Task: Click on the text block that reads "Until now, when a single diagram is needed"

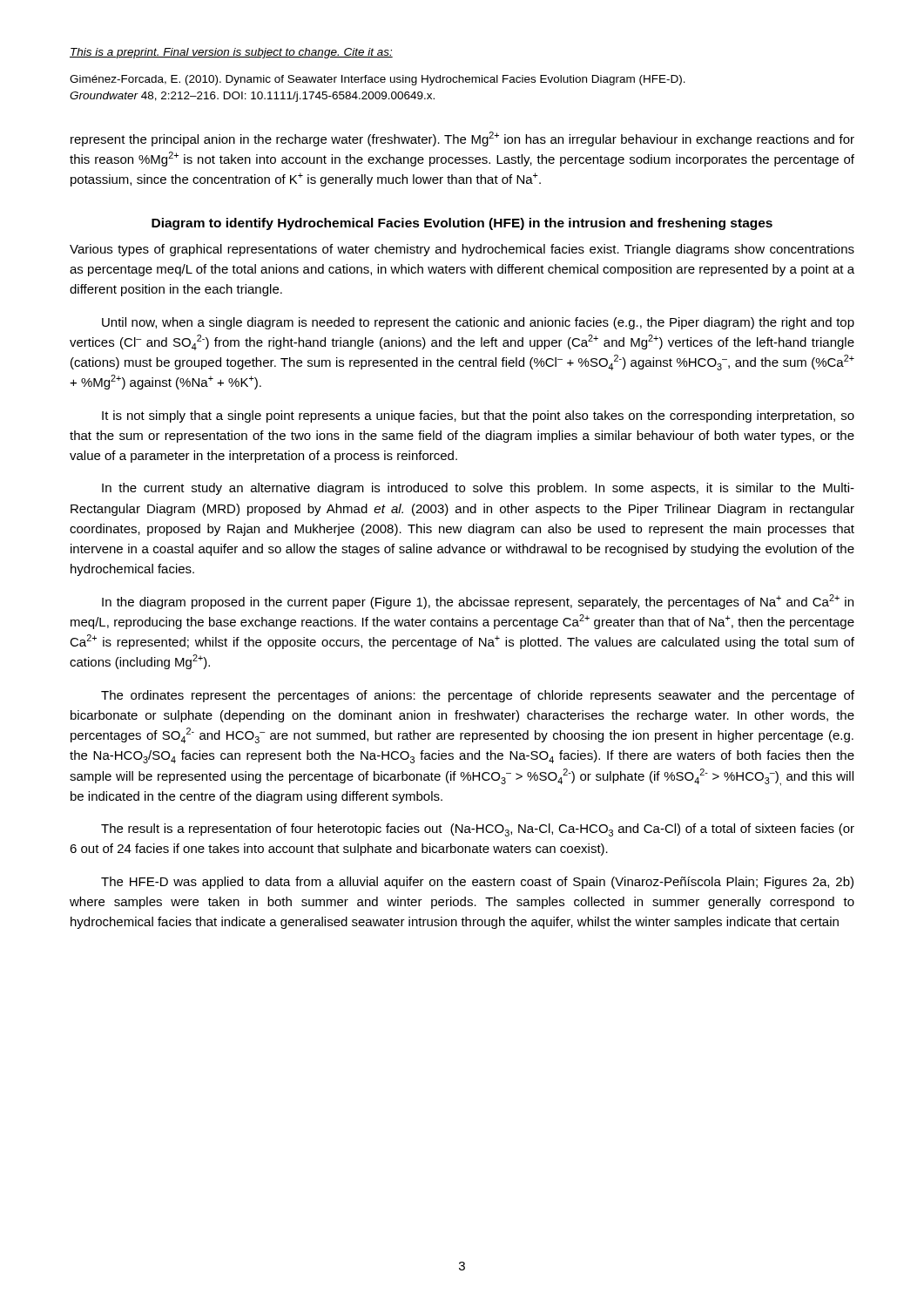Action: click(x=462, y=352)
